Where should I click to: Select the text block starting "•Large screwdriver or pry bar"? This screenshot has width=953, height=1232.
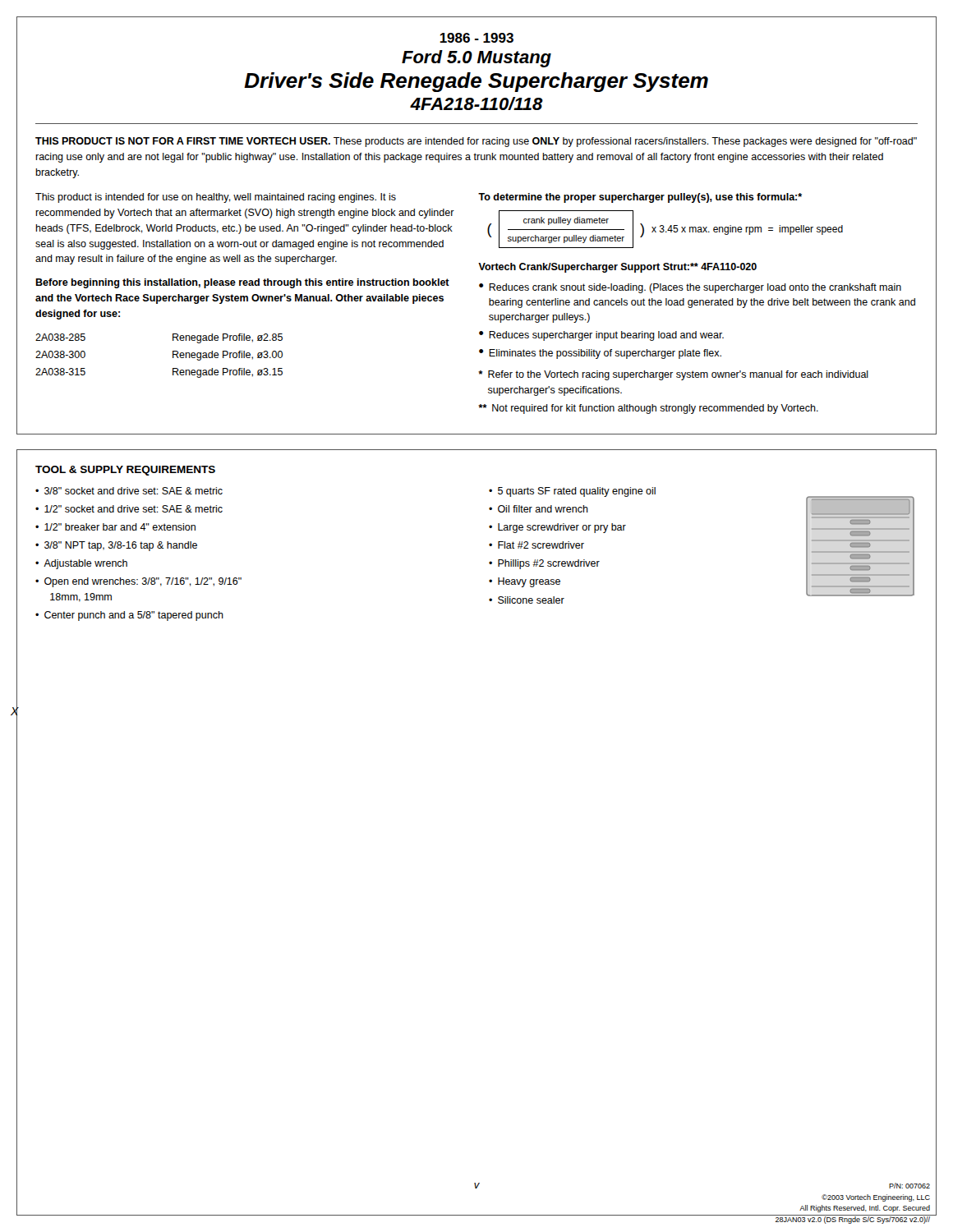pos(557,527)
